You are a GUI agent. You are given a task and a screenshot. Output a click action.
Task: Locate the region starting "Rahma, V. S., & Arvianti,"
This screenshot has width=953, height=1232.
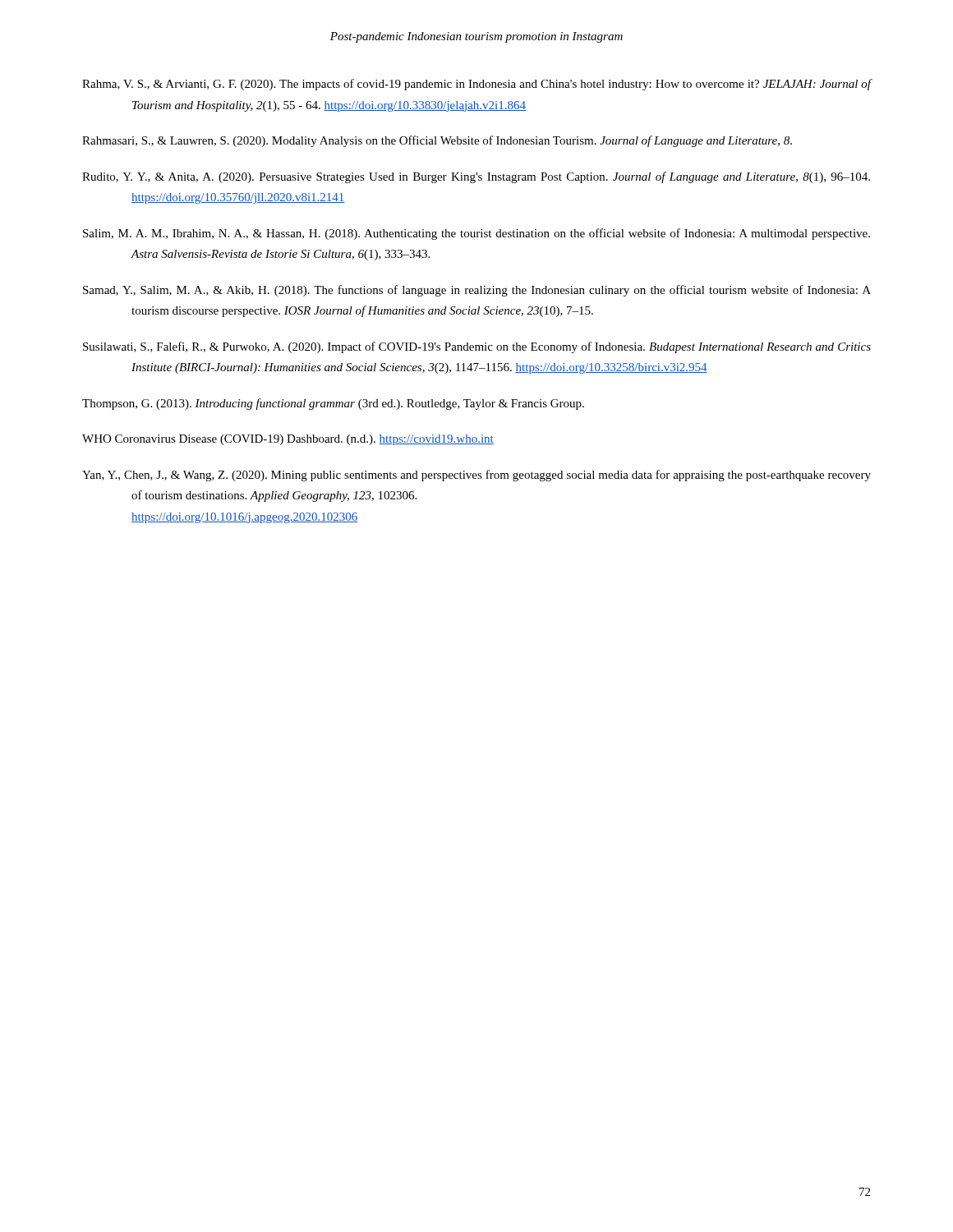[x=476, y=94]
